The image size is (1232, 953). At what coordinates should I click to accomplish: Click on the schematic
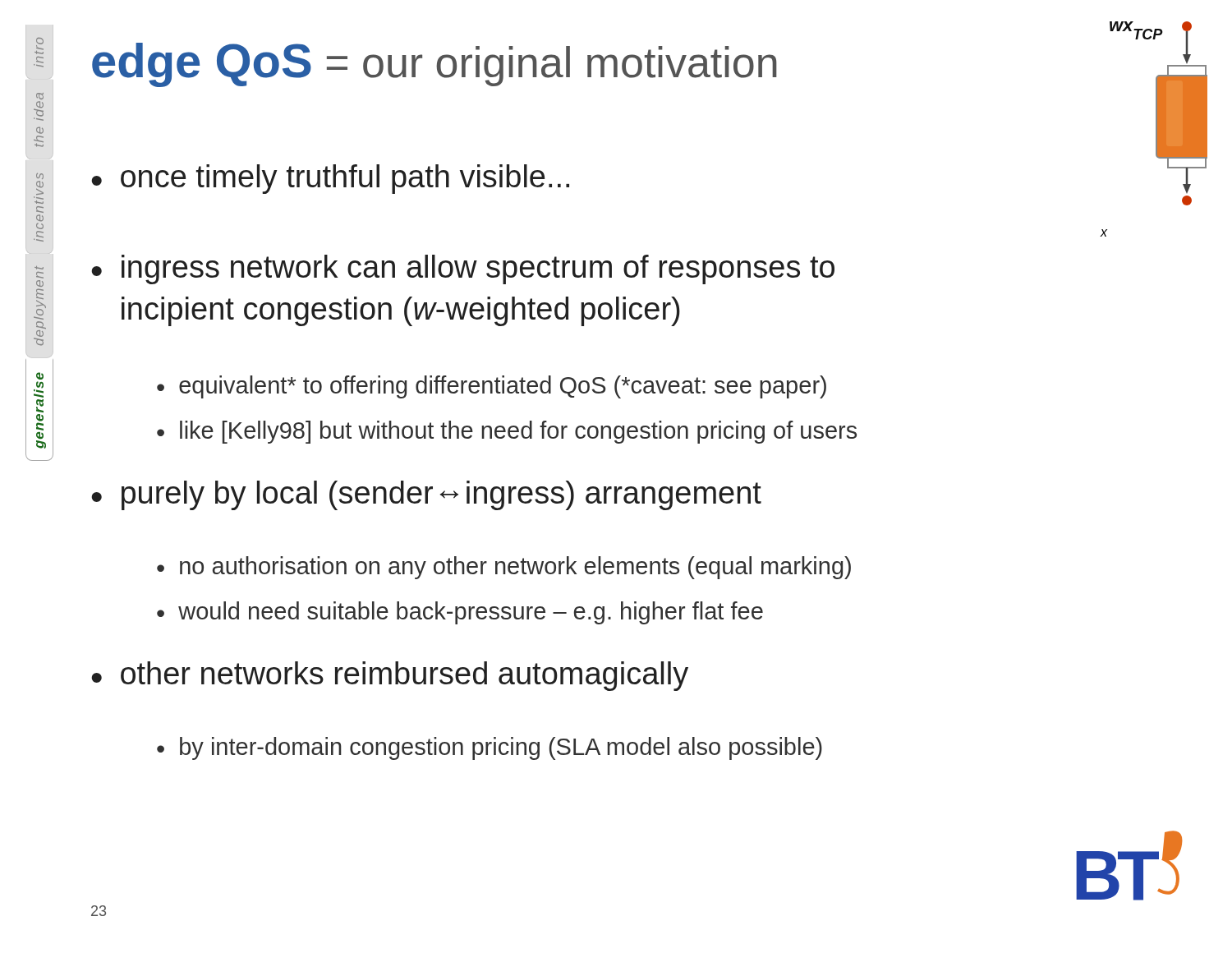point(1154,115)
